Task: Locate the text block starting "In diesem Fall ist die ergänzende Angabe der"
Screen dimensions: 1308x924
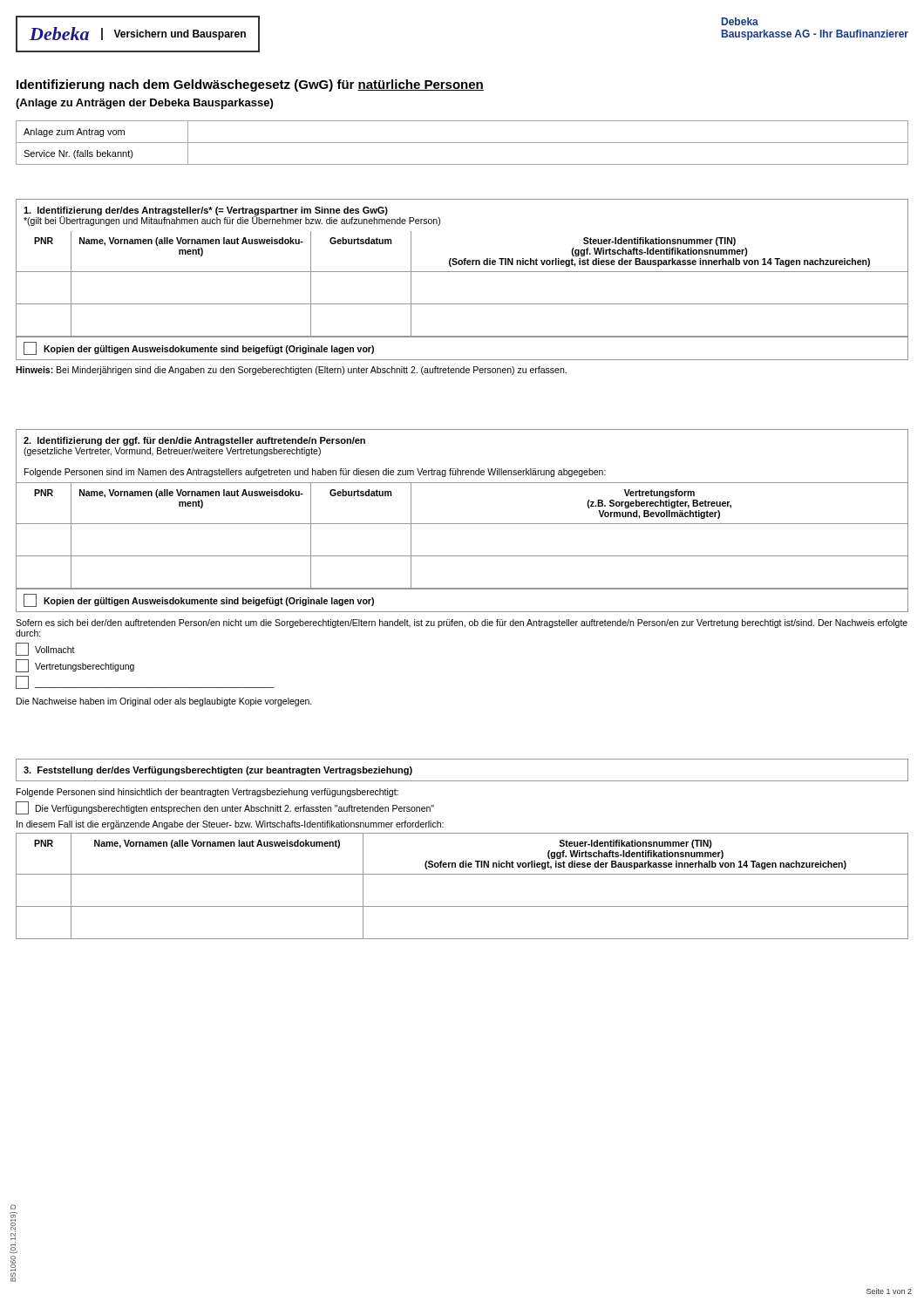Action: click(x=230, y=824)
